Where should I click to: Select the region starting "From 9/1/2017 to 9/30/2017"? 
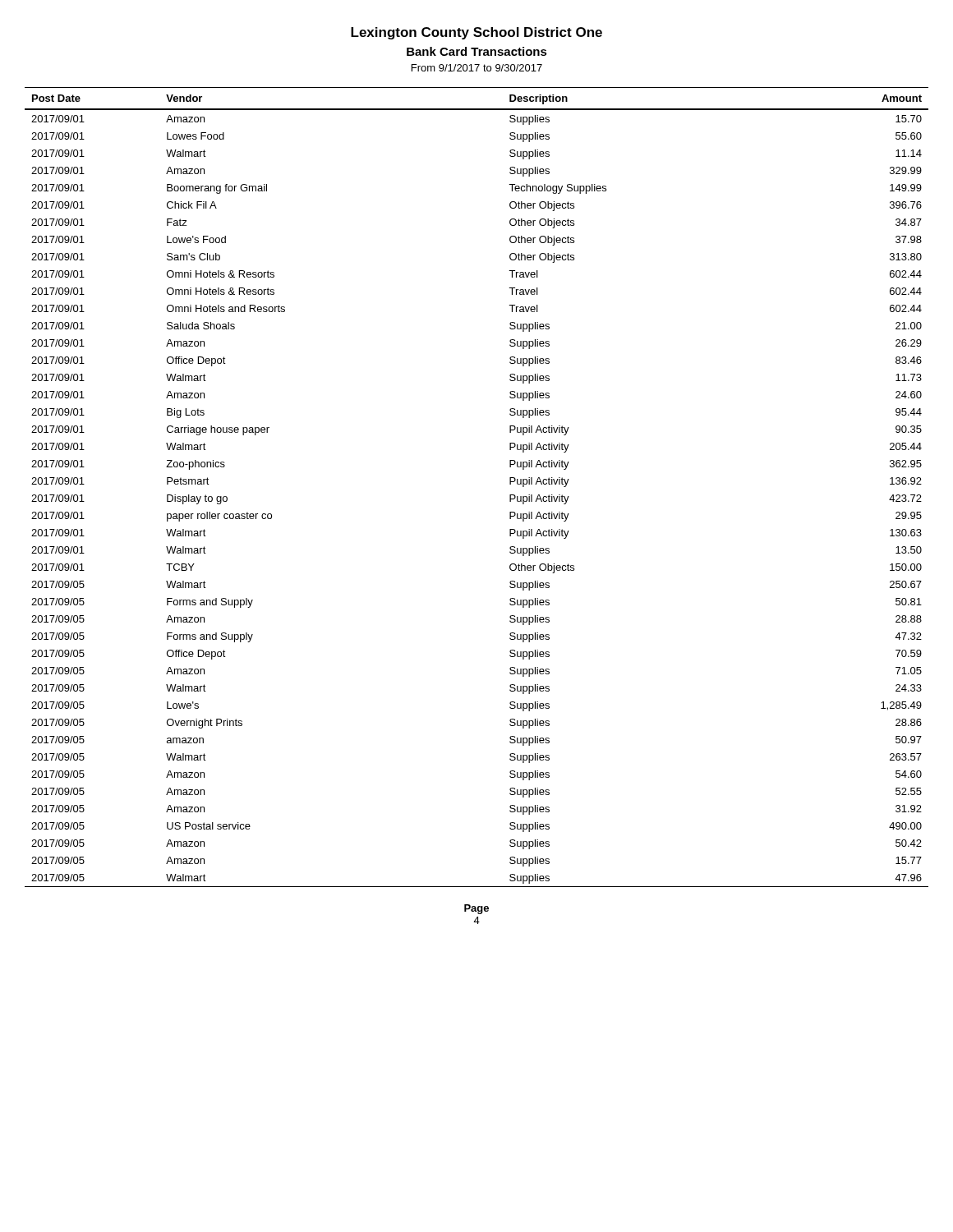476,68
